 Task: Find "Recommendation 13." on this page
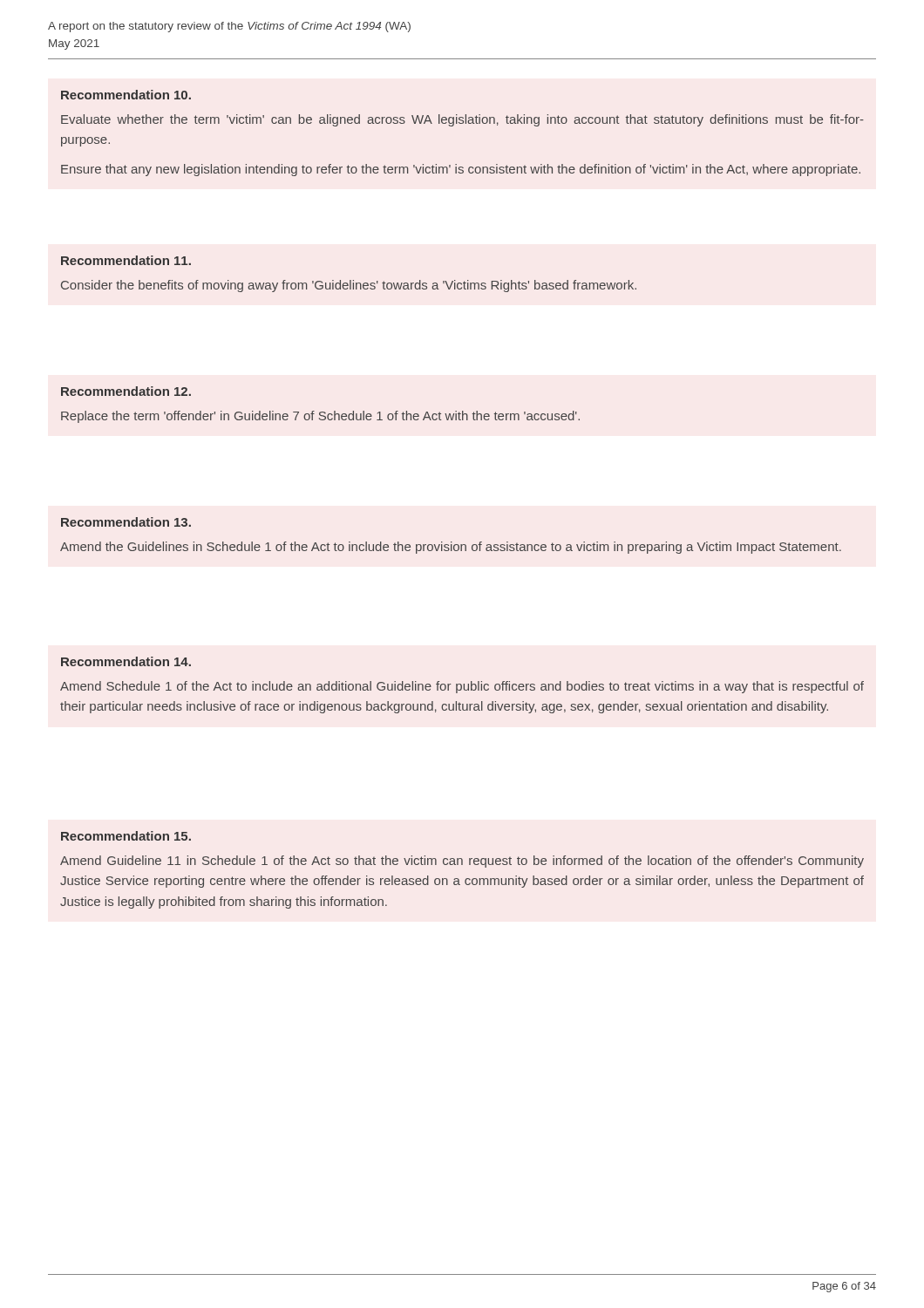pos(126,522)
